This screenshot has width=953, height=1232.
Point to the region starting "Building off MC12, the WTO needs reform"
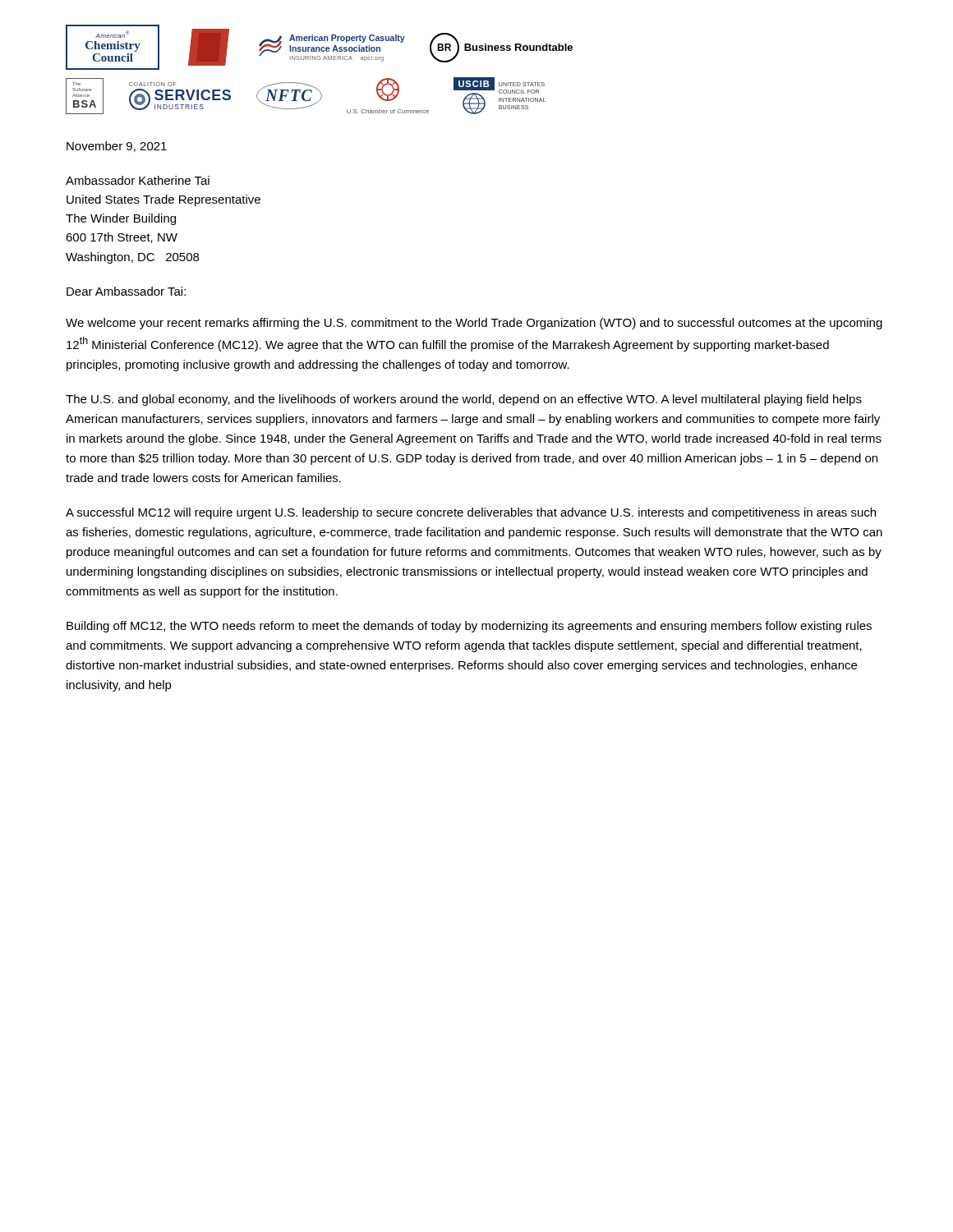[x=469, y=655]
